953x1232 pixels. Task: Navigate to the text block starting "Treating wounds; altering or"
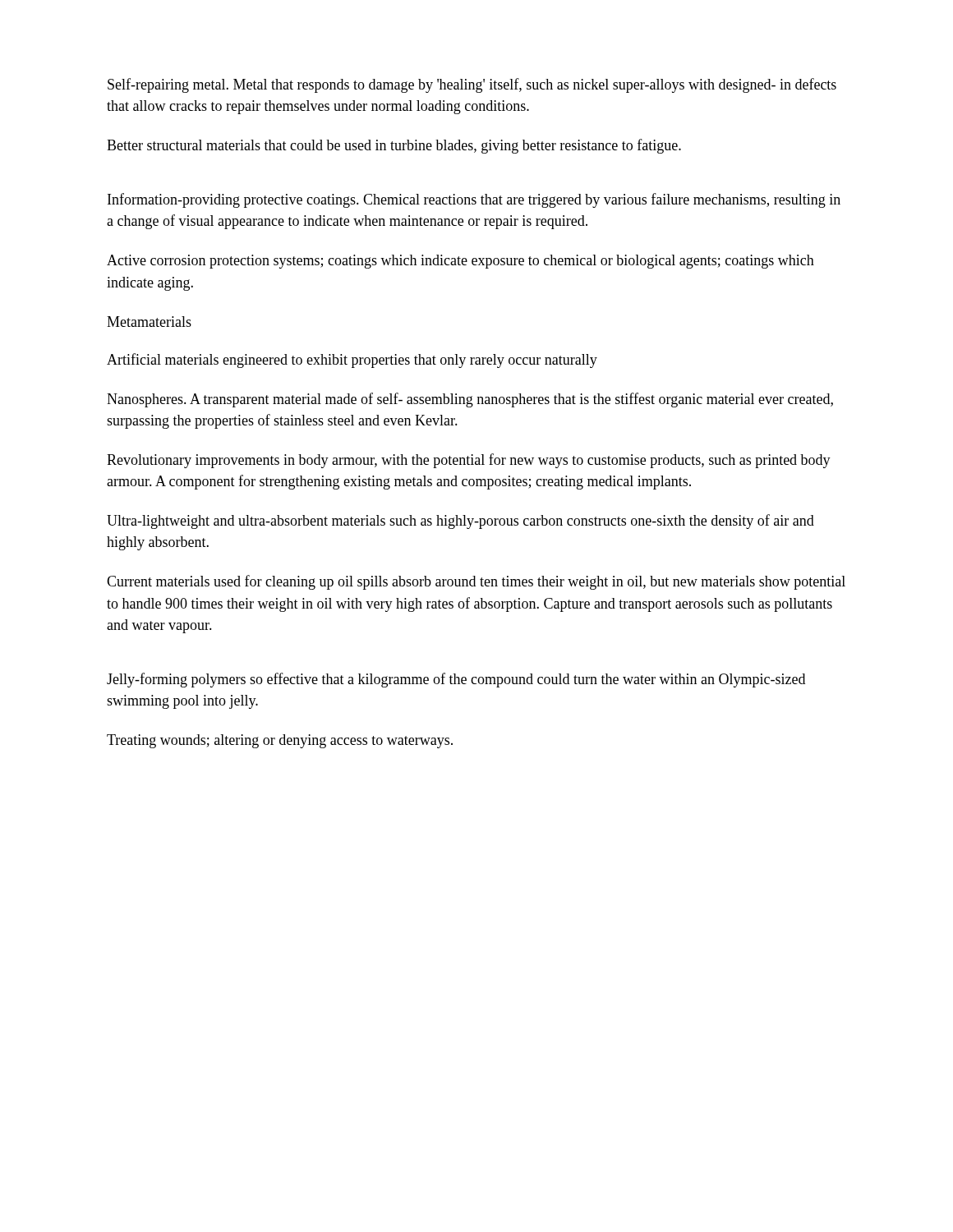(280, 740)
